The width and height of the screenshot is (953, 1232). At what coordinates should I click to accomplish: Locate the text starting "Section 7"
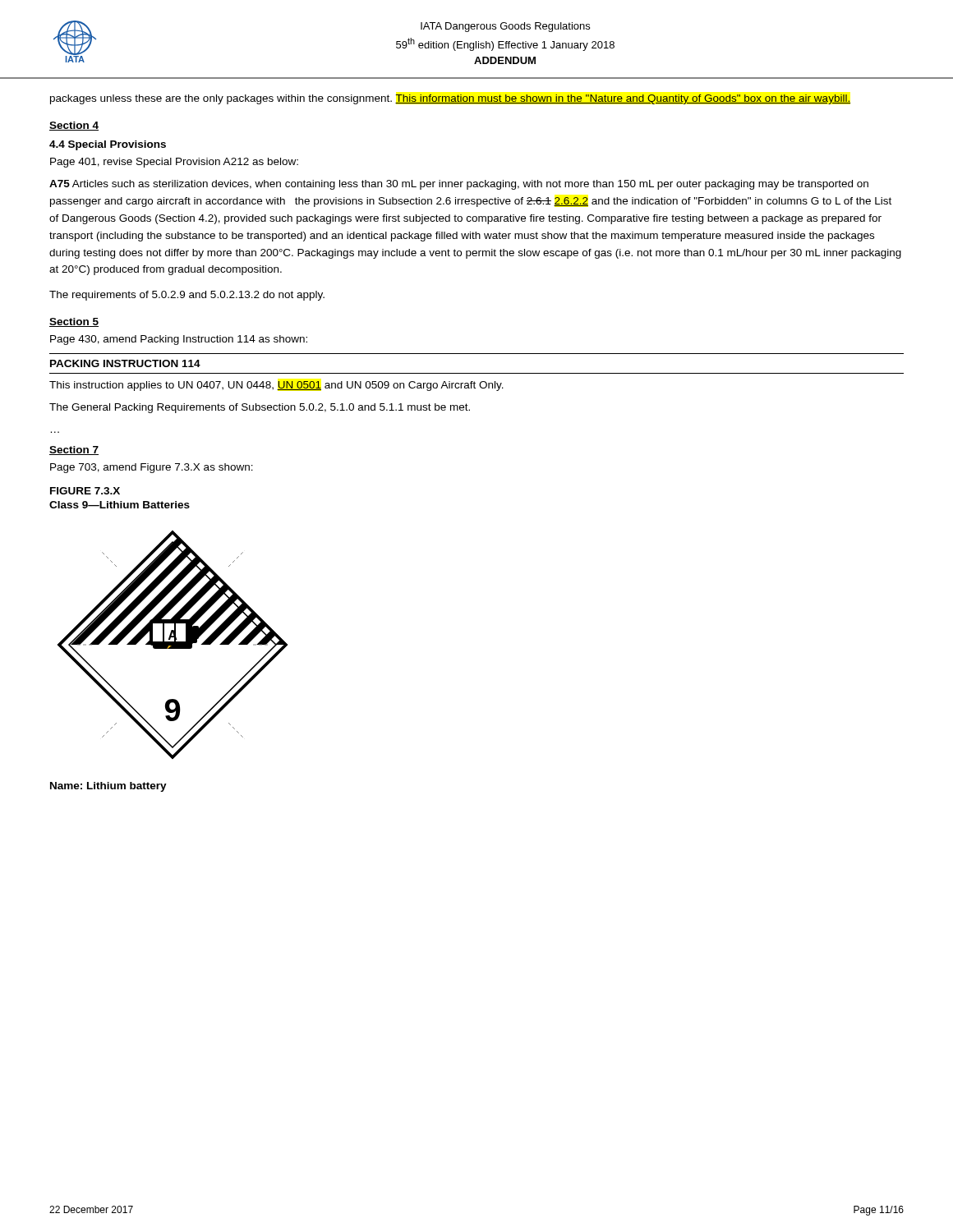coord(74,450)
